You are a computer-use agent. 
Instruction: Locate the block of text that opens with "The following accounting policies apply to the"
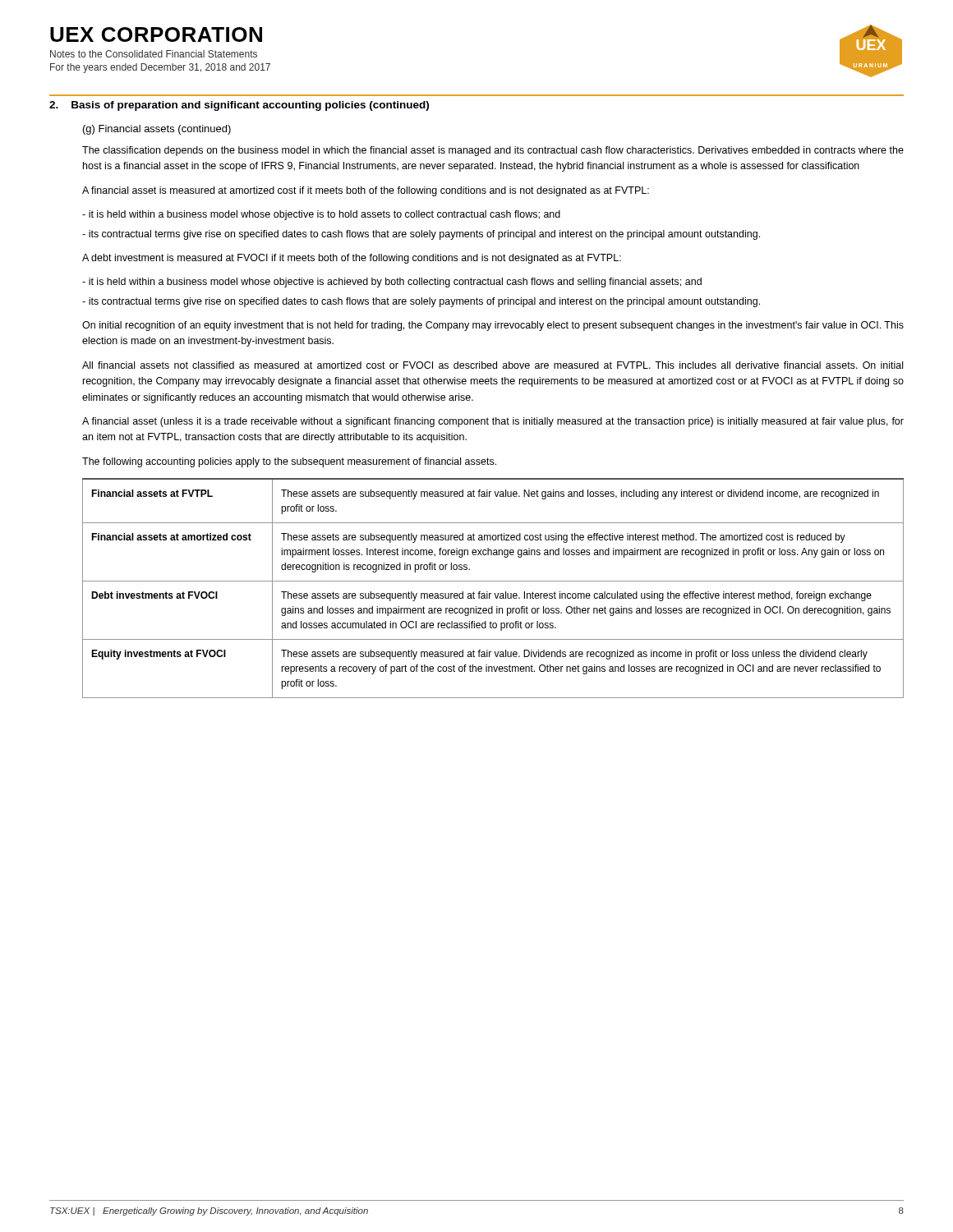coord(290,461)
